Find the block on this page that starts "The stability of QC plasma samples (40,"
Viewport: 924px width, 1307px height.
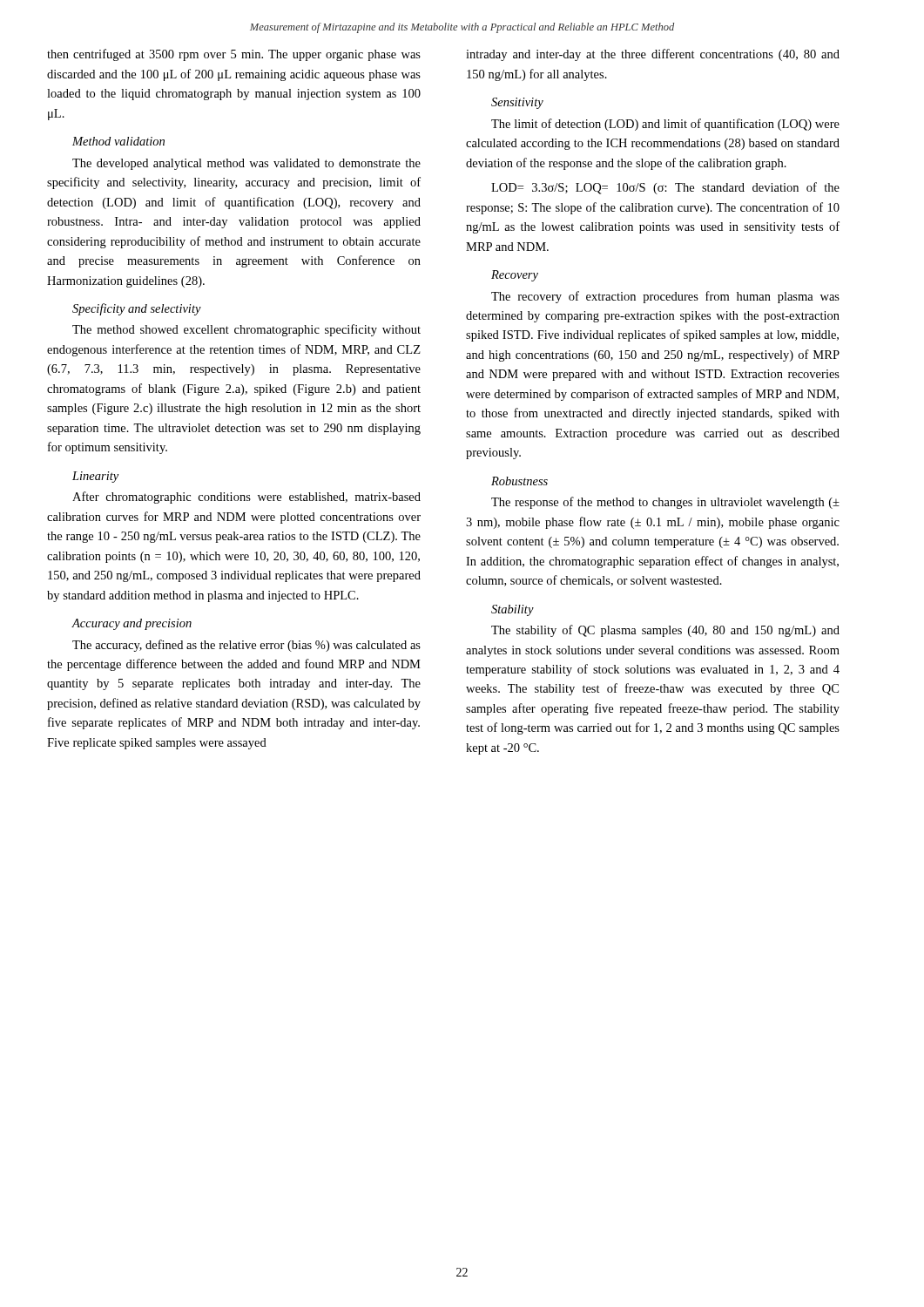pyautogui.click(x=653, y=689)
